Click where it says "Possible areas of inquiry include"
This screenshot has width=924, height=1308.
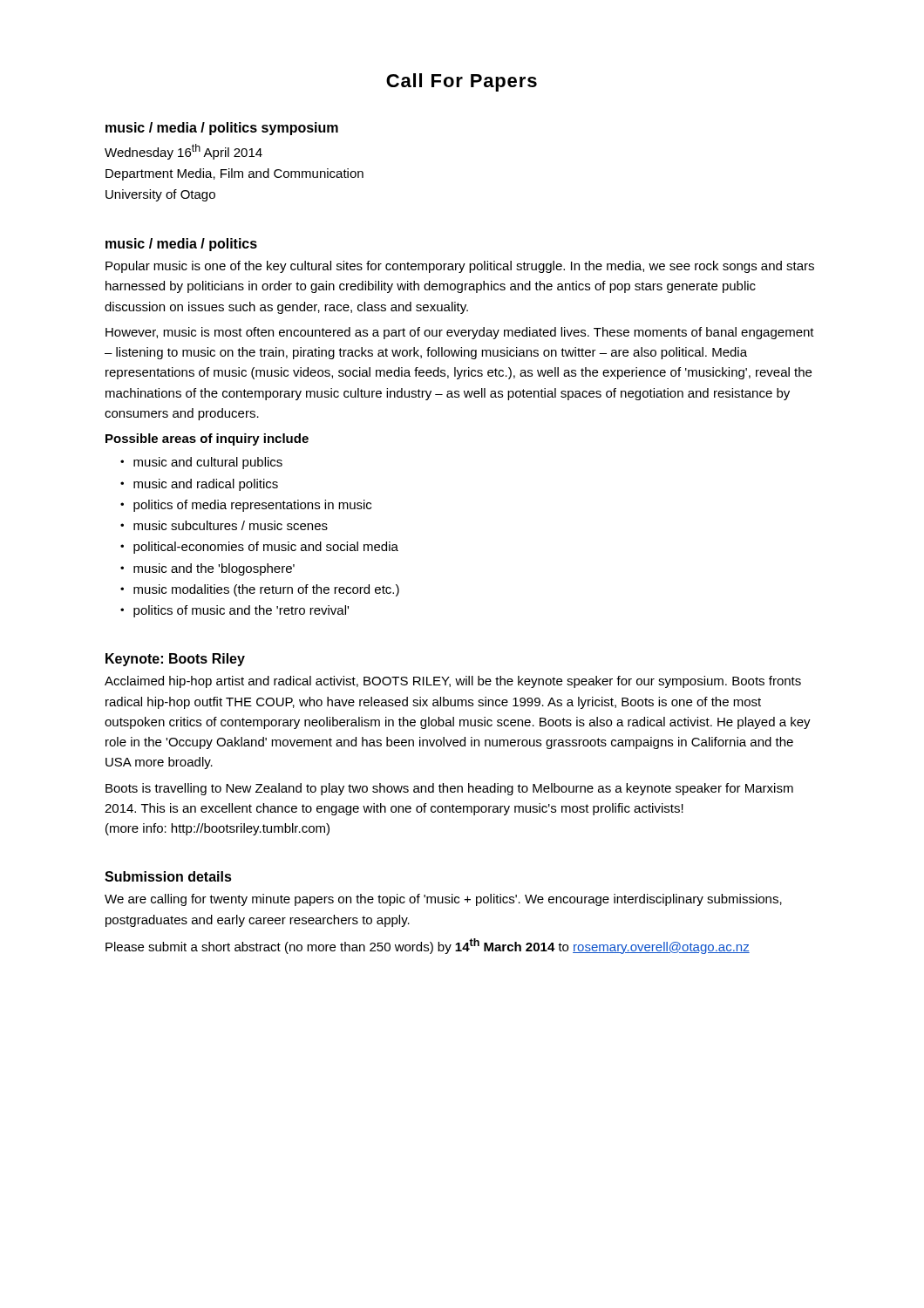tap(207, 438)
